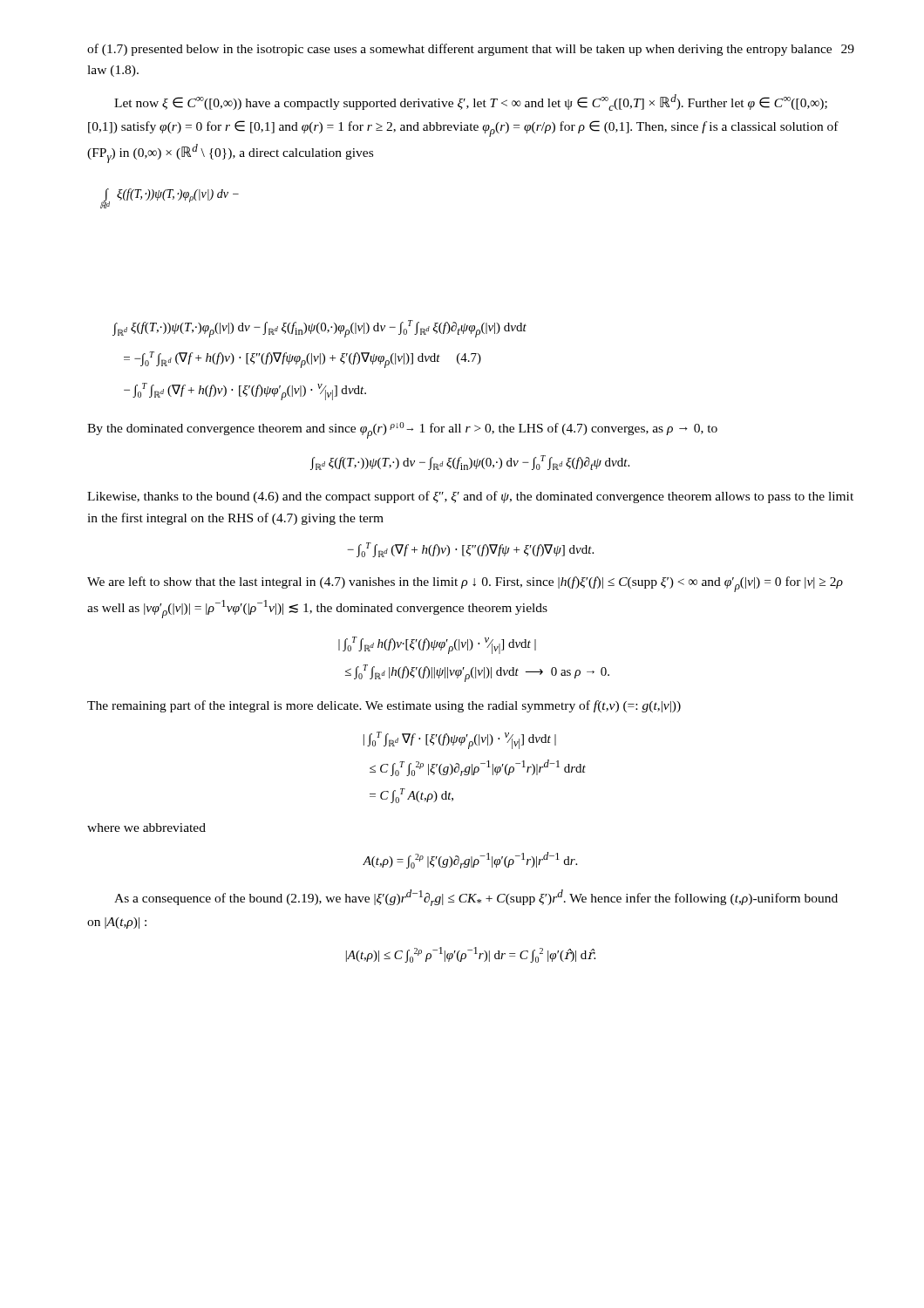Click on the text block containing "Let now ξ ∈ C∞([0,∞)) have a compactly"
The width and height of the screenshot is (924, 1308).
463,128
